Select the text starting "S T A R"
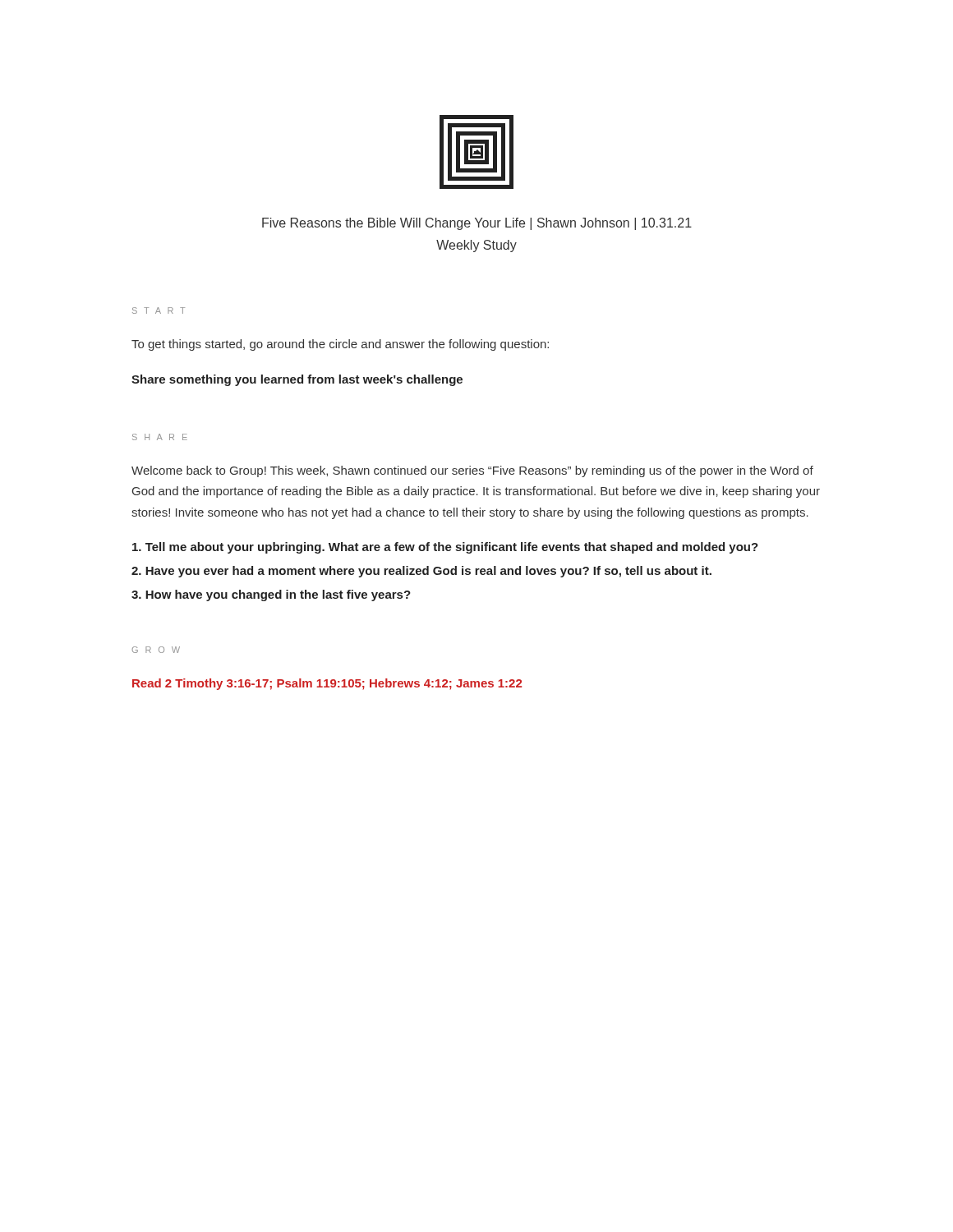The height and width of the screenshot is (1232, 953). tap(159, 311)
